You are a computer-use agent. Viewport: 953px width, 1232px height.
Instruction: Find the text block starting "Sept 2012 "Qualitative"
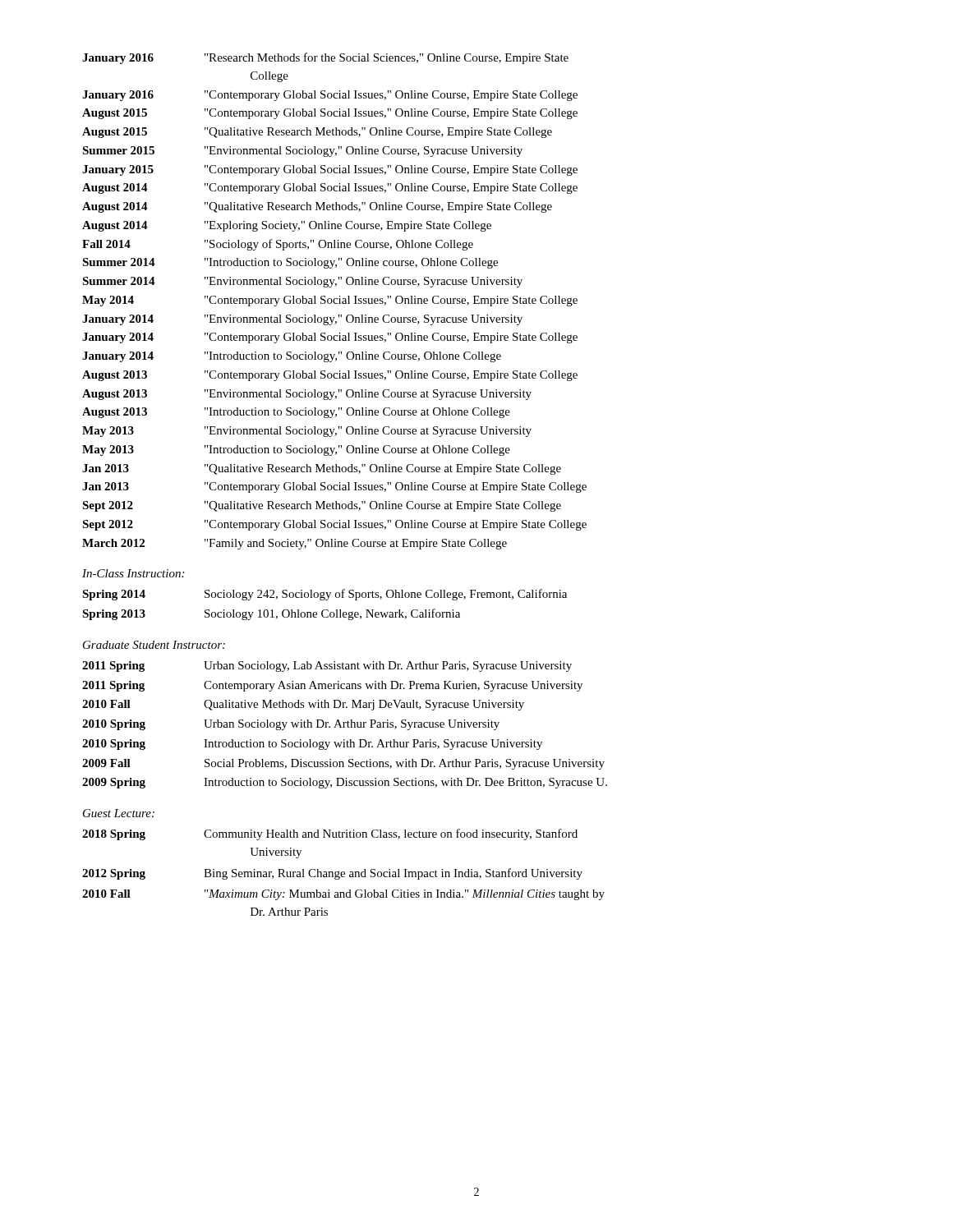point(476,506)
